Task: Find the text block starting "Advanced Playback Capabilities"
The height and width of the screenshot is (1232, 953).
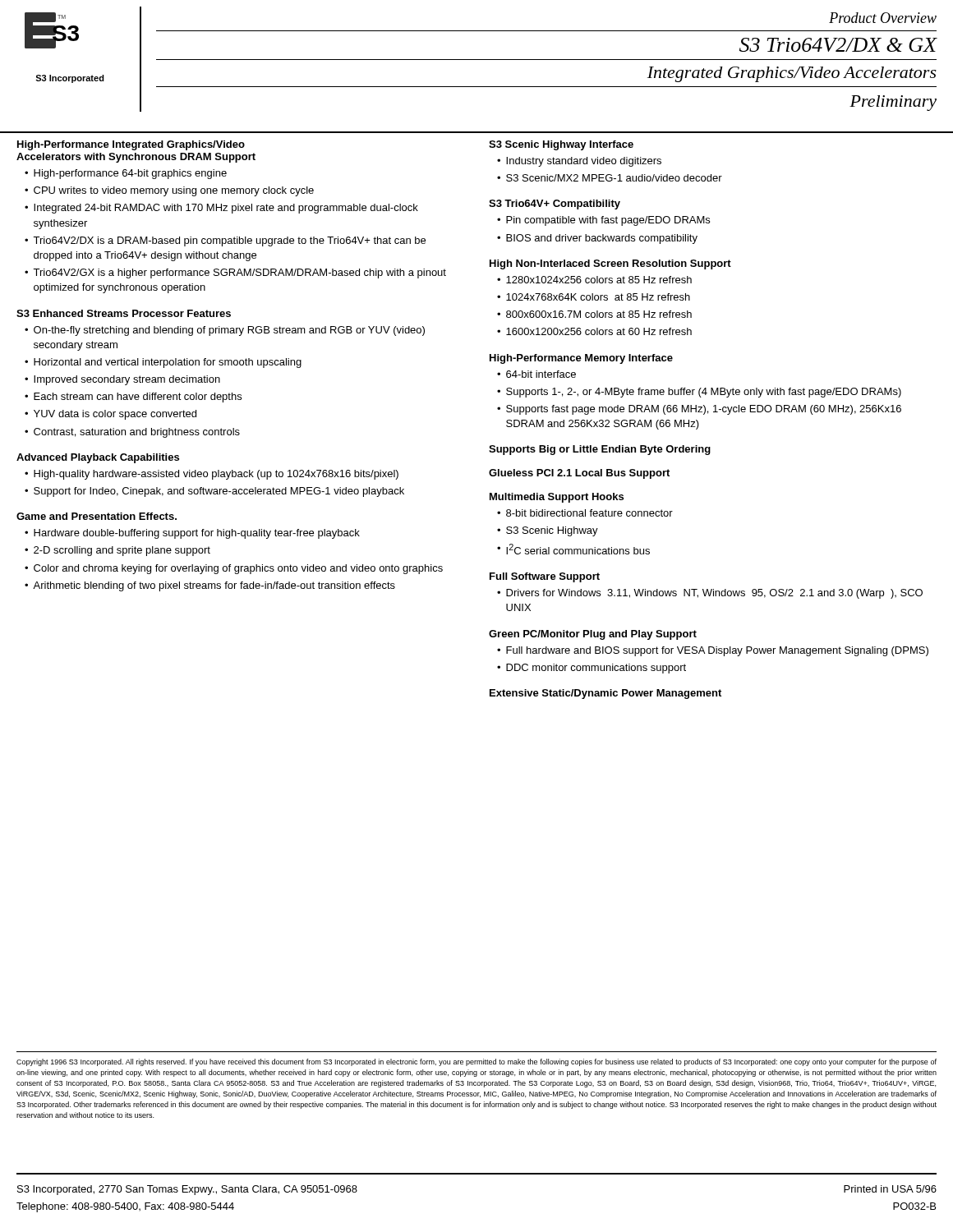Action: pos(98,457)
